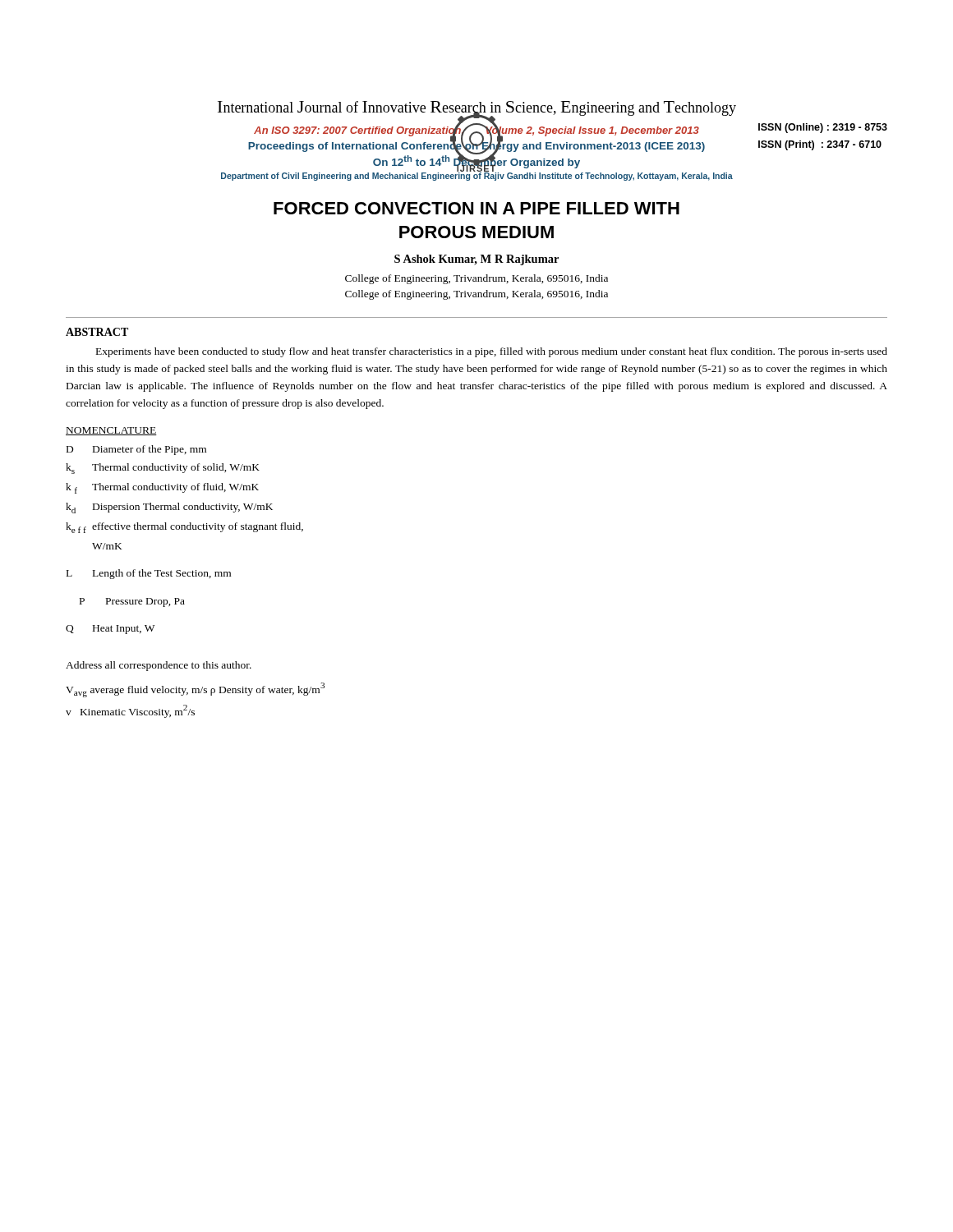Click on the text block starting "On 12th to 14th"

[x=476, y=161]
